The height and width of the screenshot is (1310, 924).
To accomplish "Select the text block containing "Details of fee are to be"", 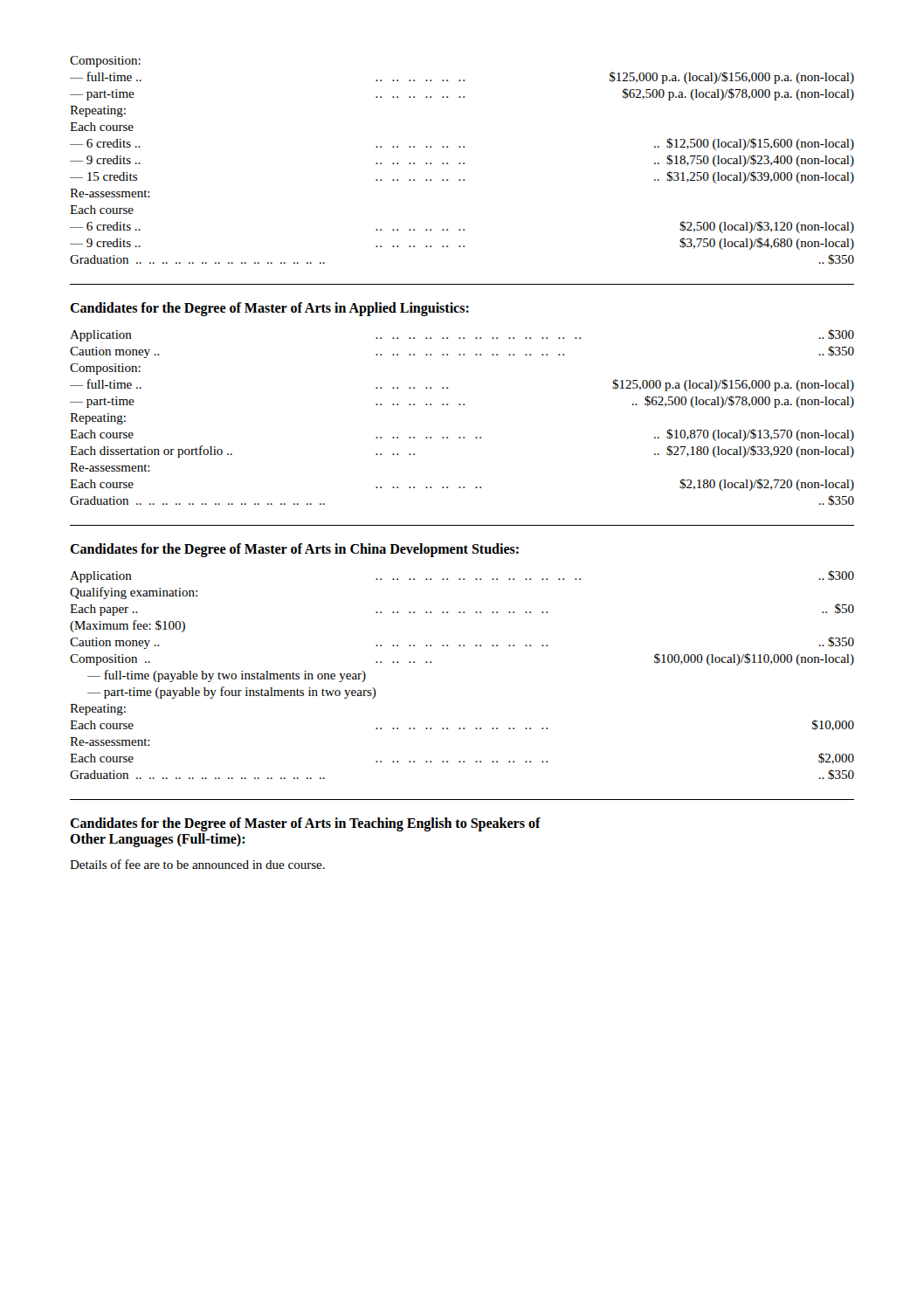I will 198,865.
